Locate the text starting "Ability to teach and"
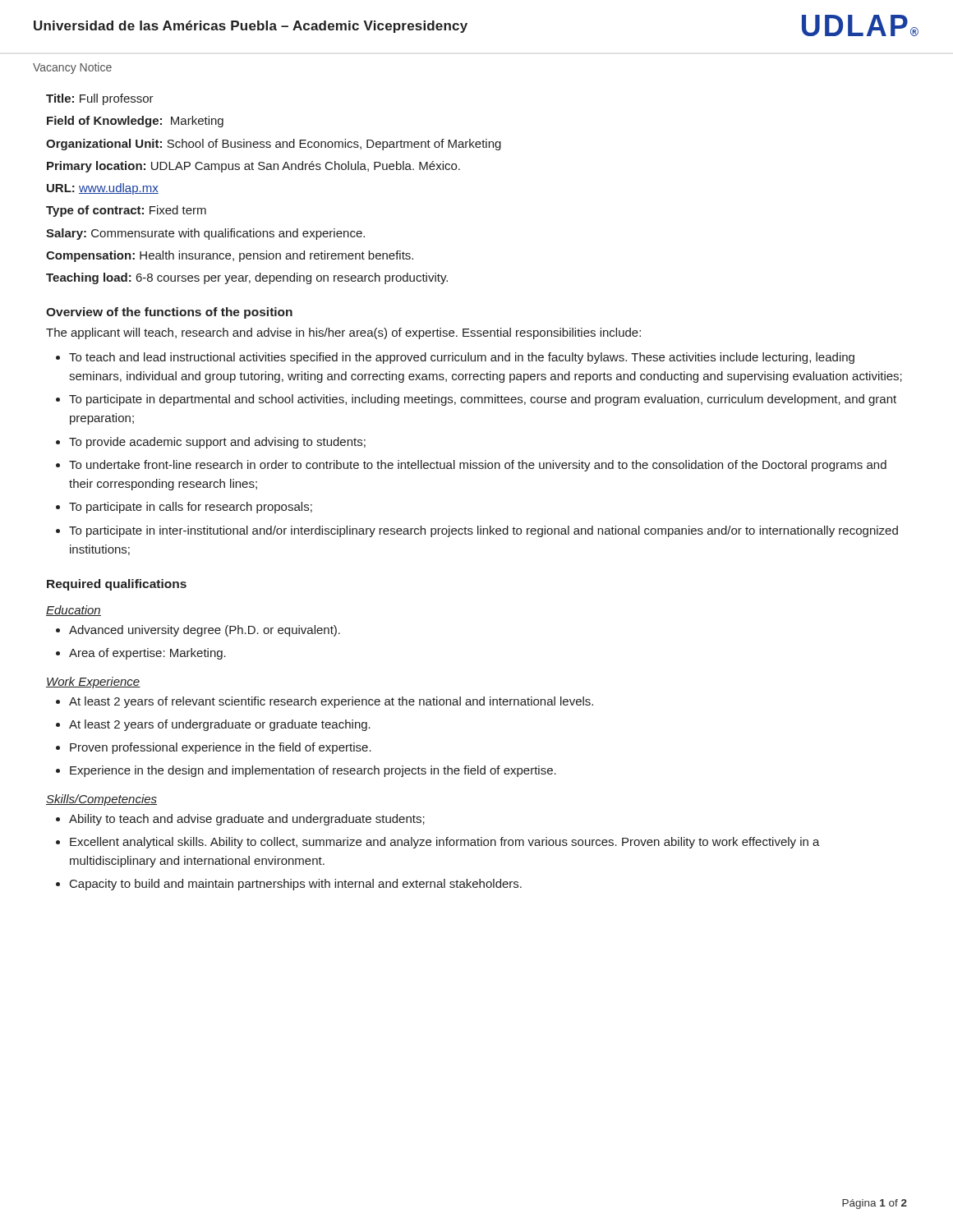 tap(247, 818)
